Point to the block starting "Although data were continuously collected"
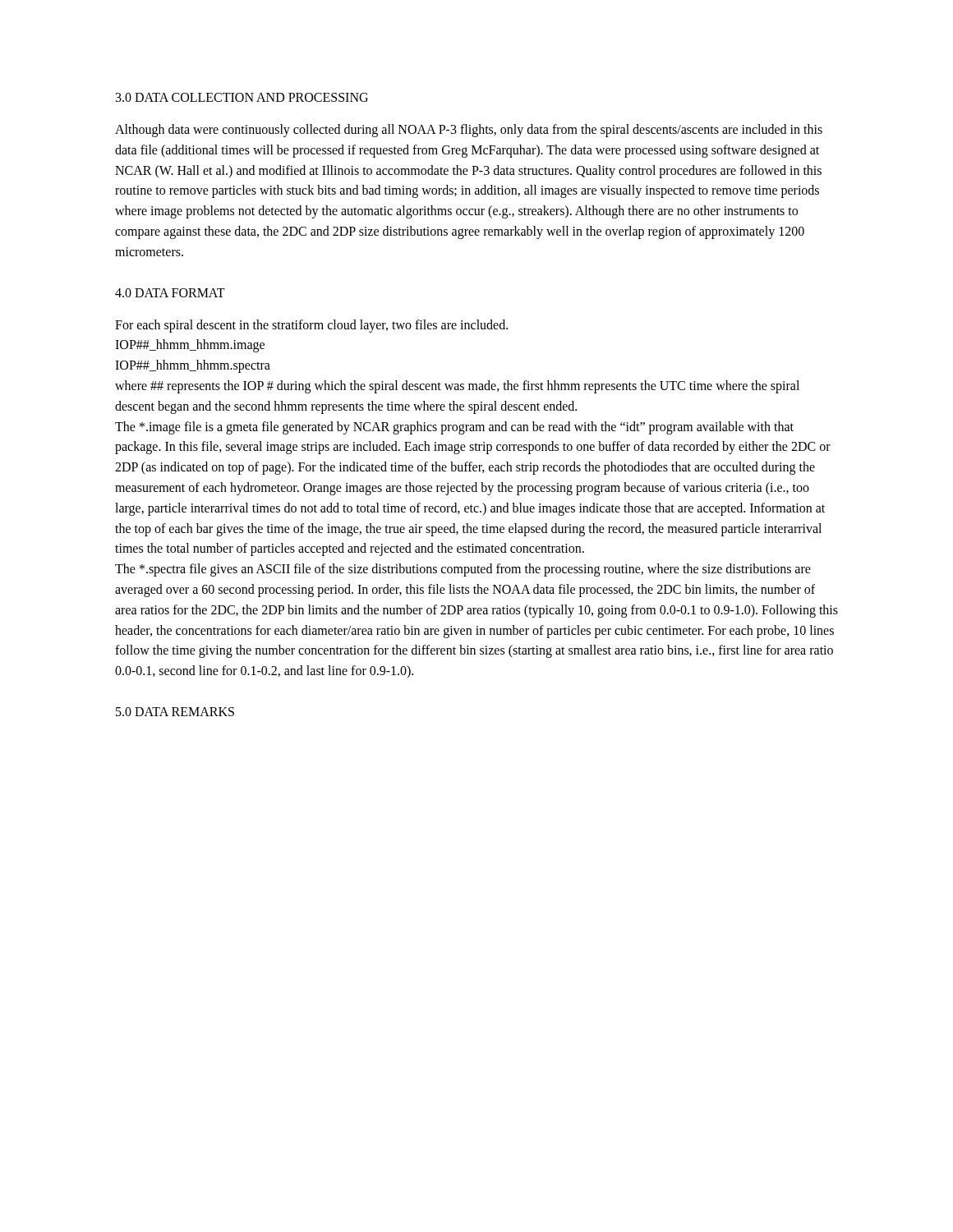 coord(469,190)
